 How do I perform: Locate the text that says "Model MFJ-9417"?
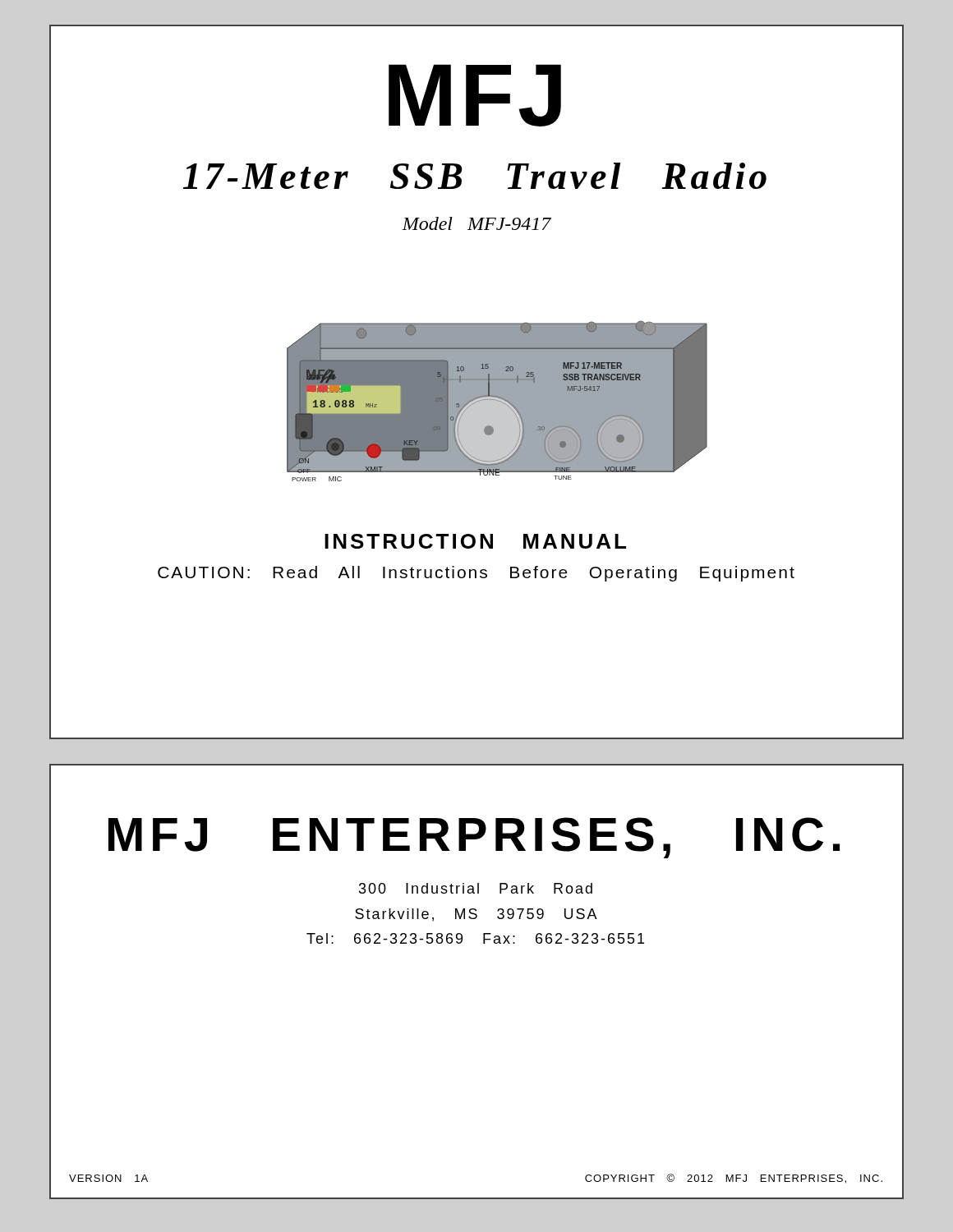pyautogui.click(x=476, y=224)
